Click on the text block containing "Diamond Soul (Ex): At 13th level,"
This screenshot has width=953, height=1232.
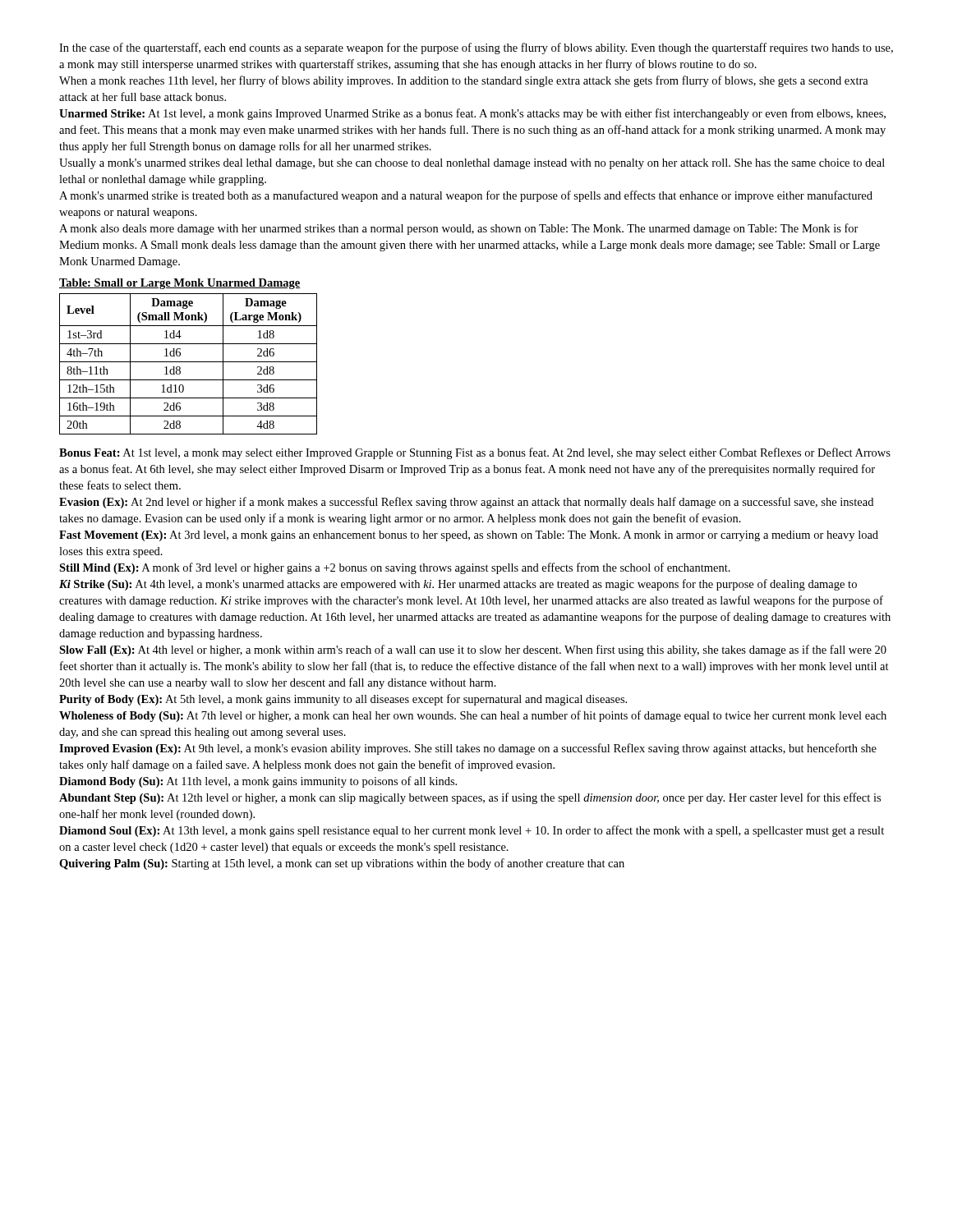coord(472,839)
